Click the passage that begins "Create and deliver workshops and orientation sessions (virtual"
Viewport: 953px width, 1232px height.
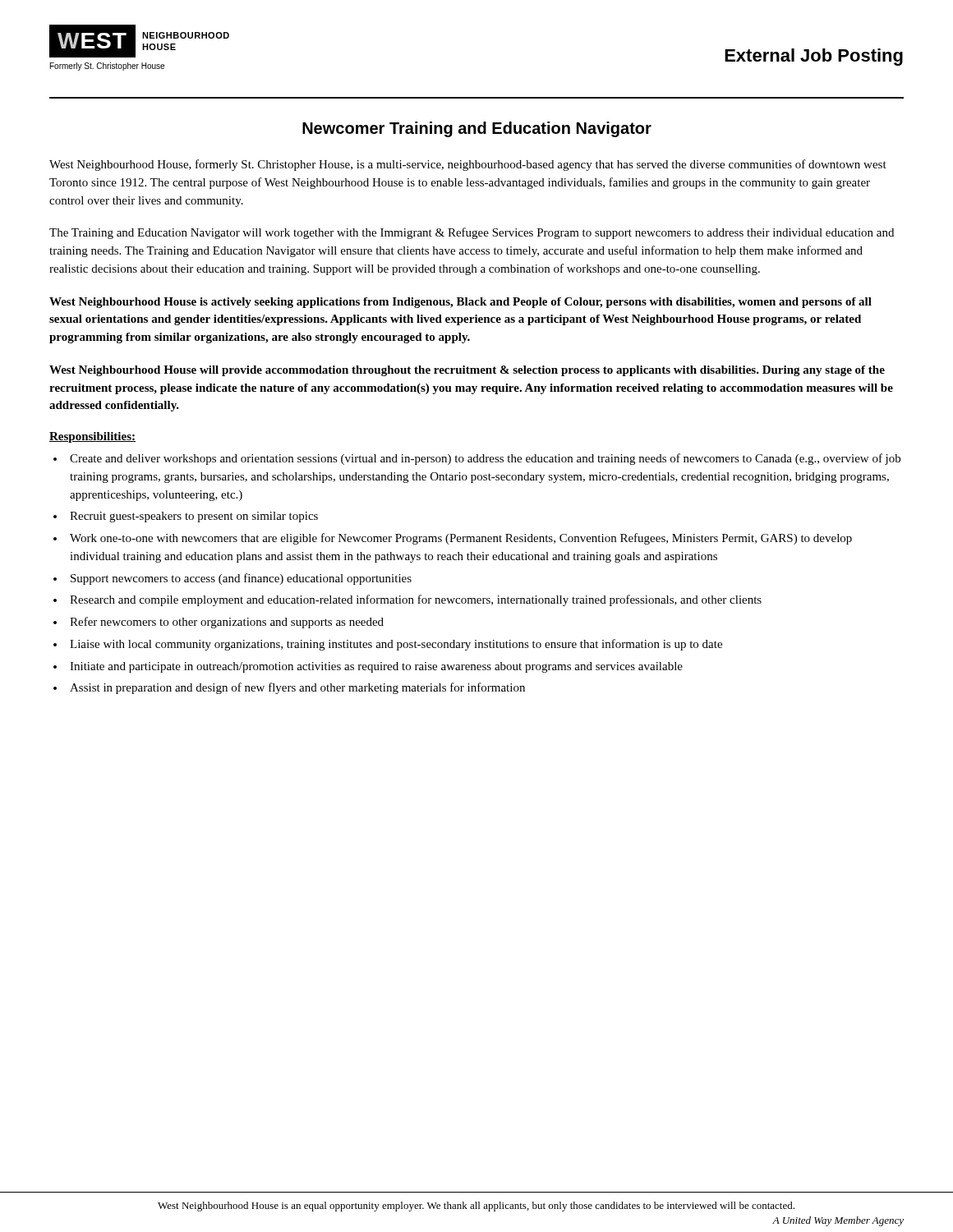click(x=485, y=476)
